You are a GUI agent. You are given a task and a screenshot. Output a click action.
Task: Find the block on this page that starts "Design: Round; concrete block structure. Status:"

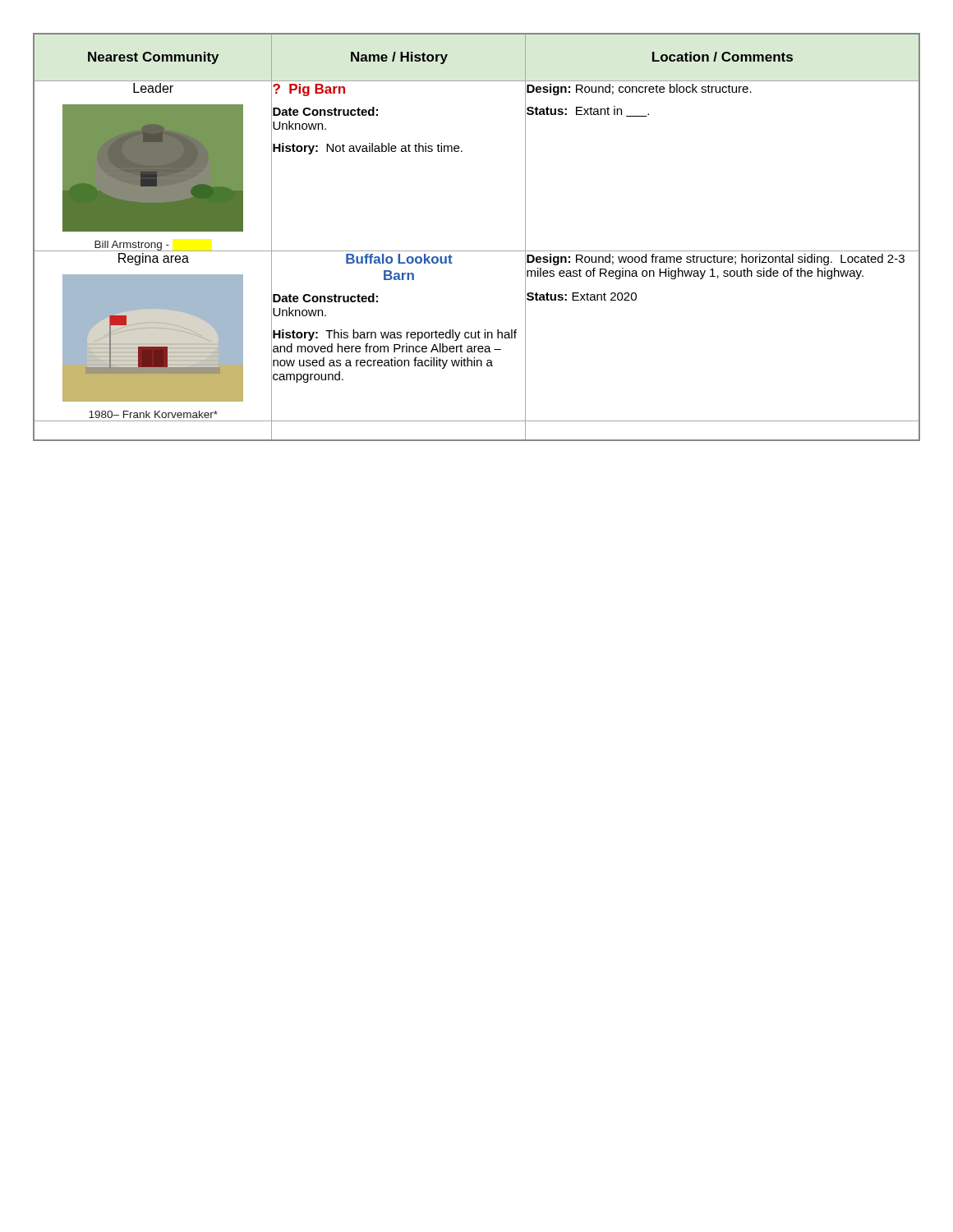pyautogui.click(x=722, y=99)
